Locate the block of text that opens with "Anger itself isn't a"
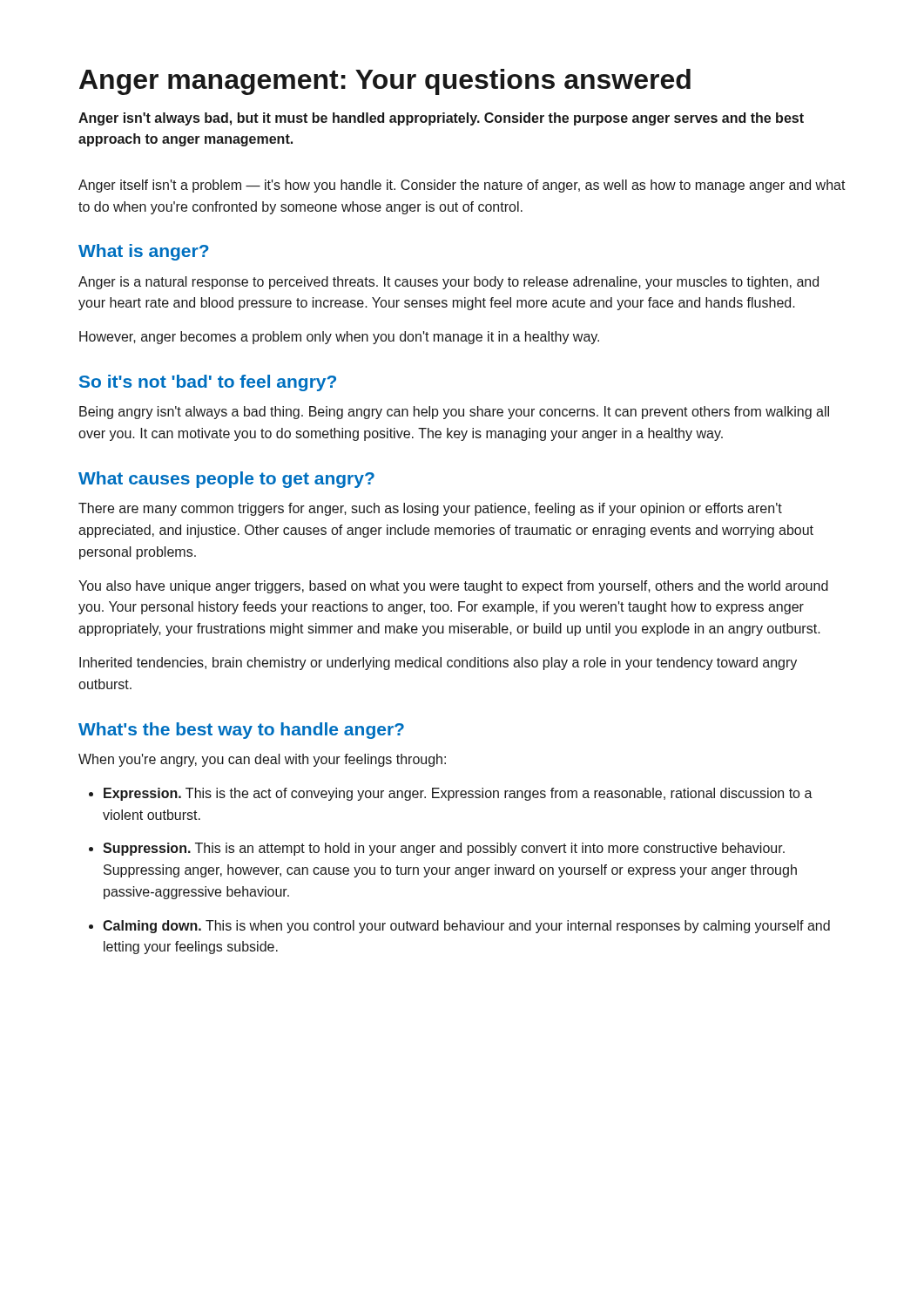Screen dimensions: 1307x924 click(x=462, y=196)
